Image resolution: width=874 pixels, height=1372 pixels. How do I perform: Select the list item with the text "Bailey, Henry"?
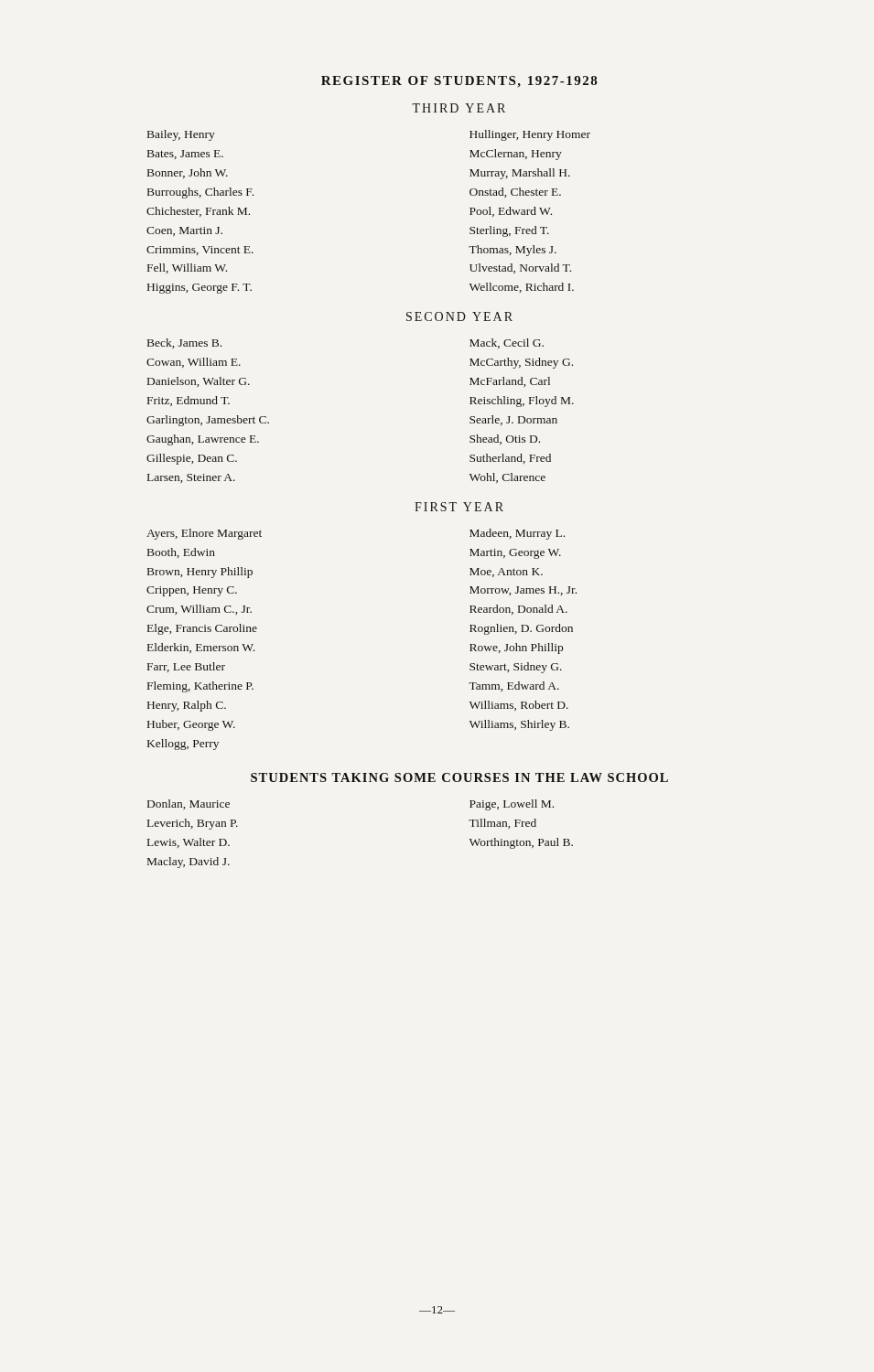(x=181, y=134)
